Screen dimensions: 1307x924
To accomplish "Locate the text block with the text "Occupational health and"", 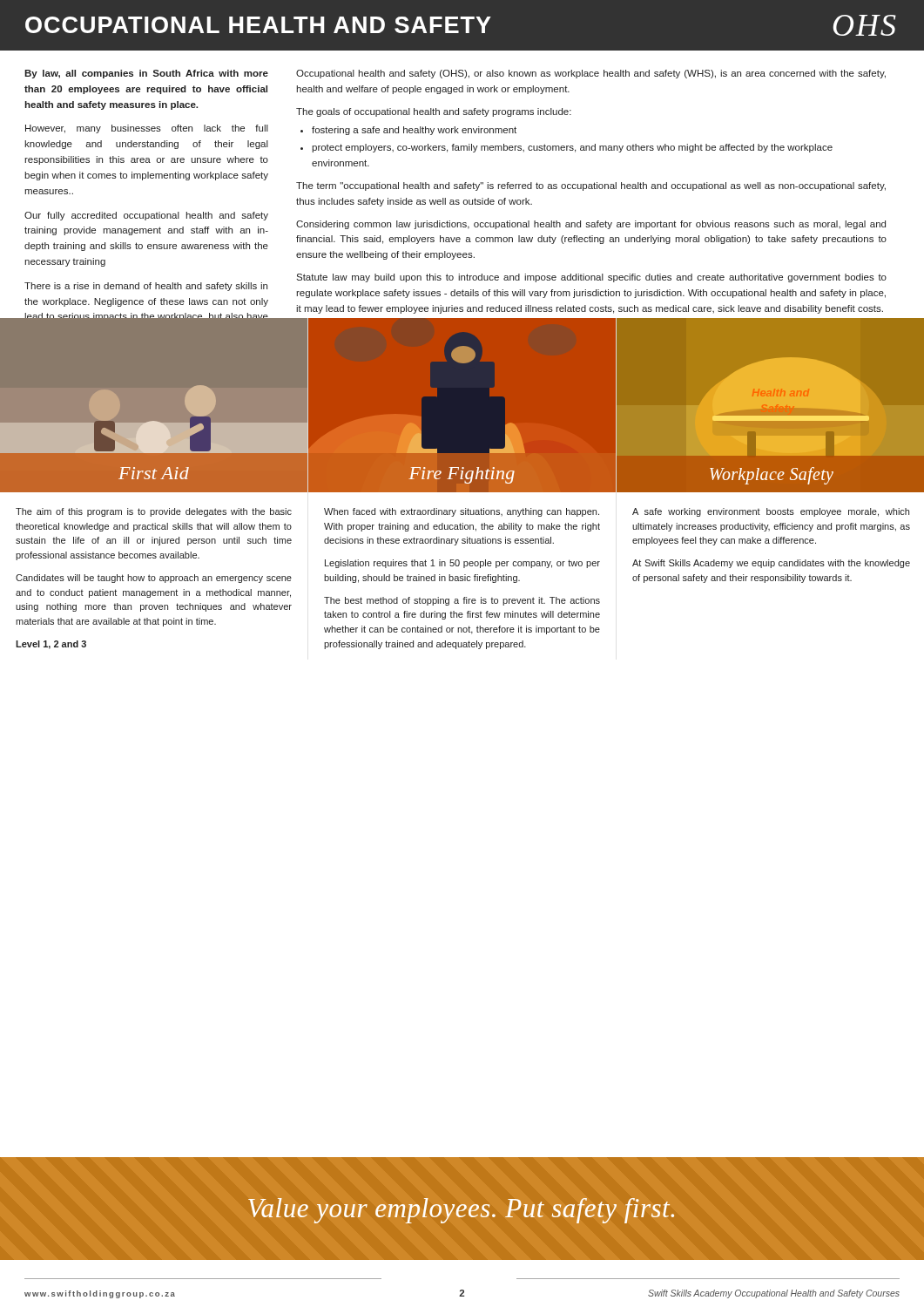I will (591, 191).
